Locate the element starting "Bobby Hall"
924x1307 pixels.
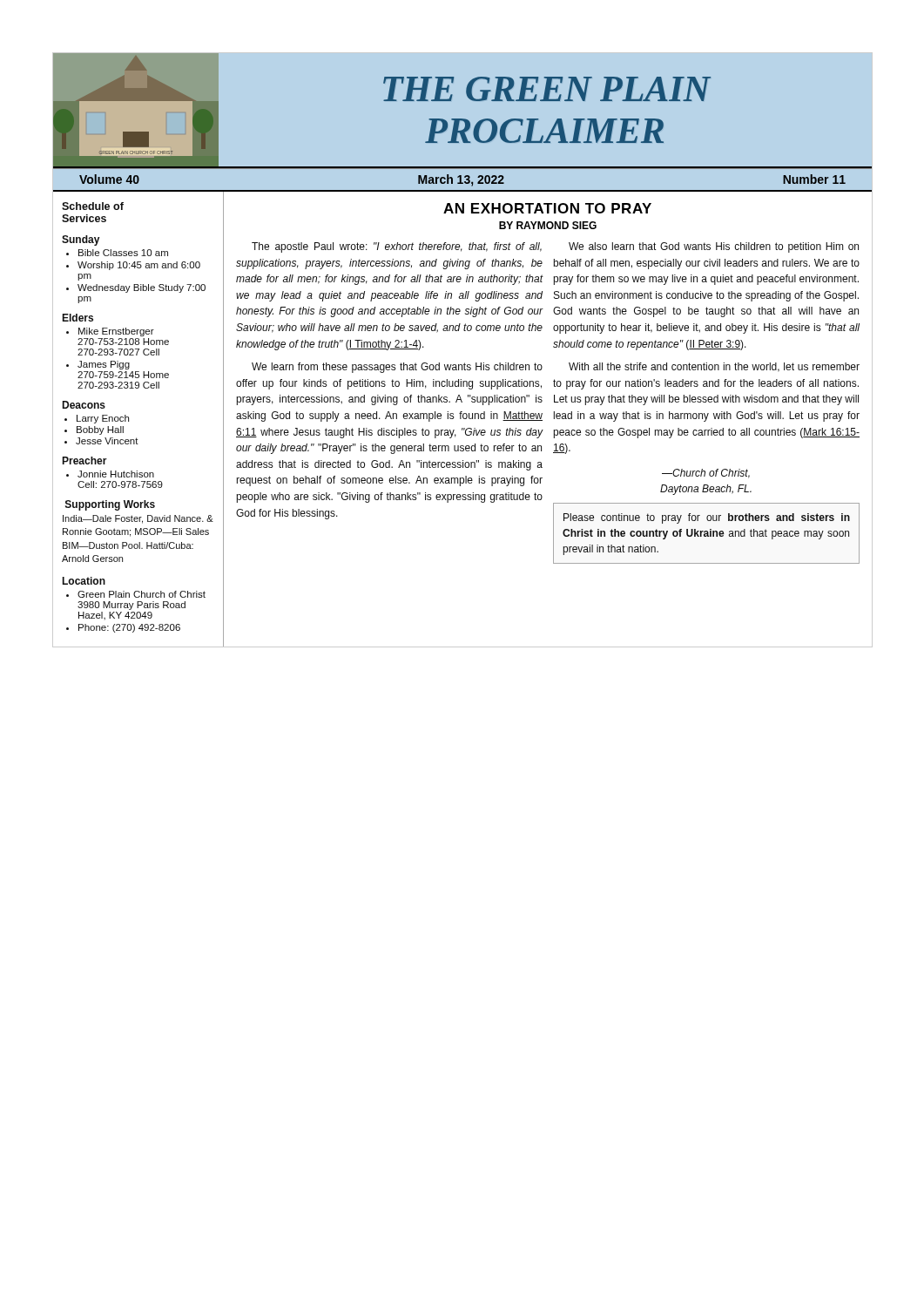click(100, 430)
